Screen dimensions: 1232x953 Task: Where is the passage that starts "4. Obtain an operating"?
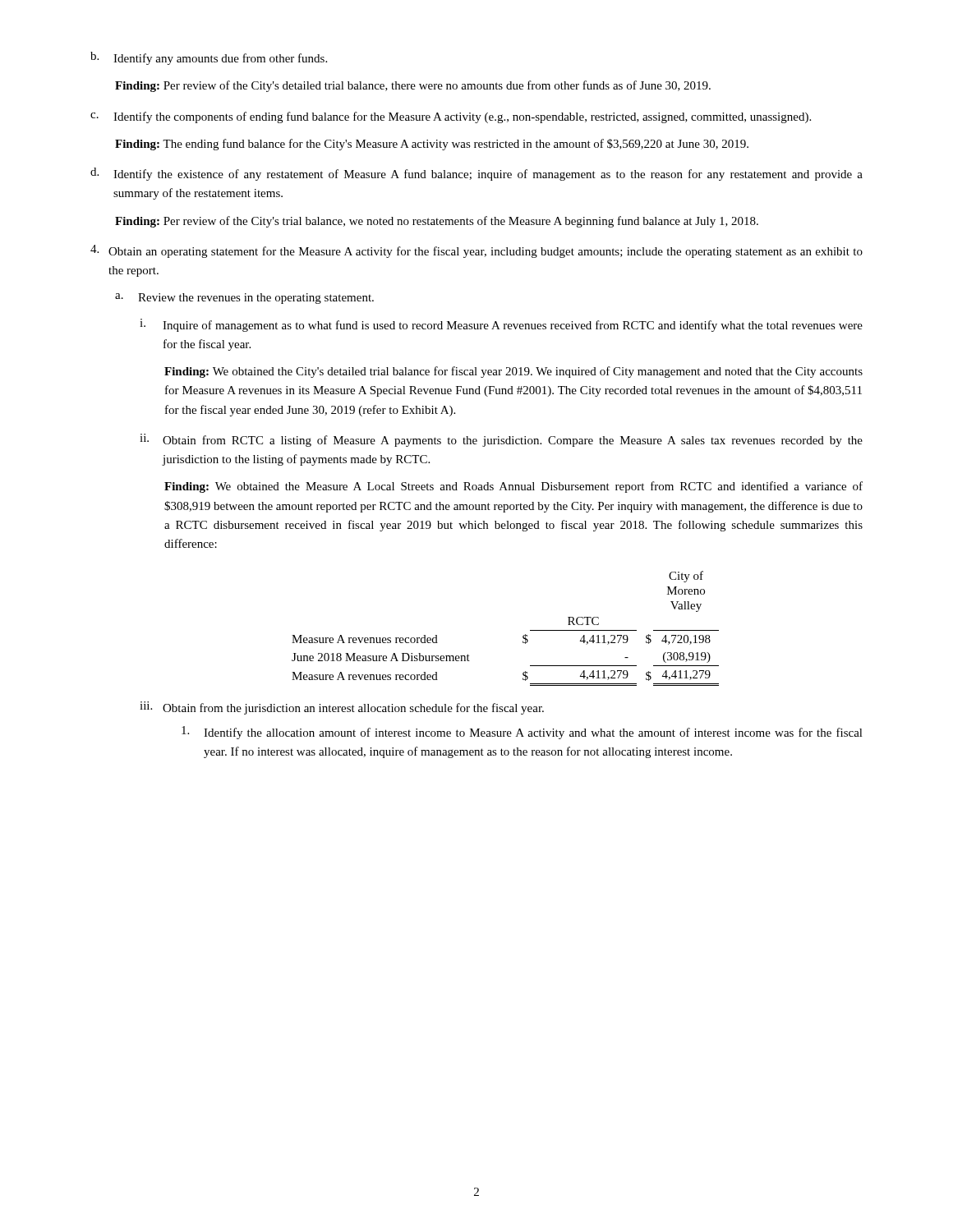(x=476, y=261)
